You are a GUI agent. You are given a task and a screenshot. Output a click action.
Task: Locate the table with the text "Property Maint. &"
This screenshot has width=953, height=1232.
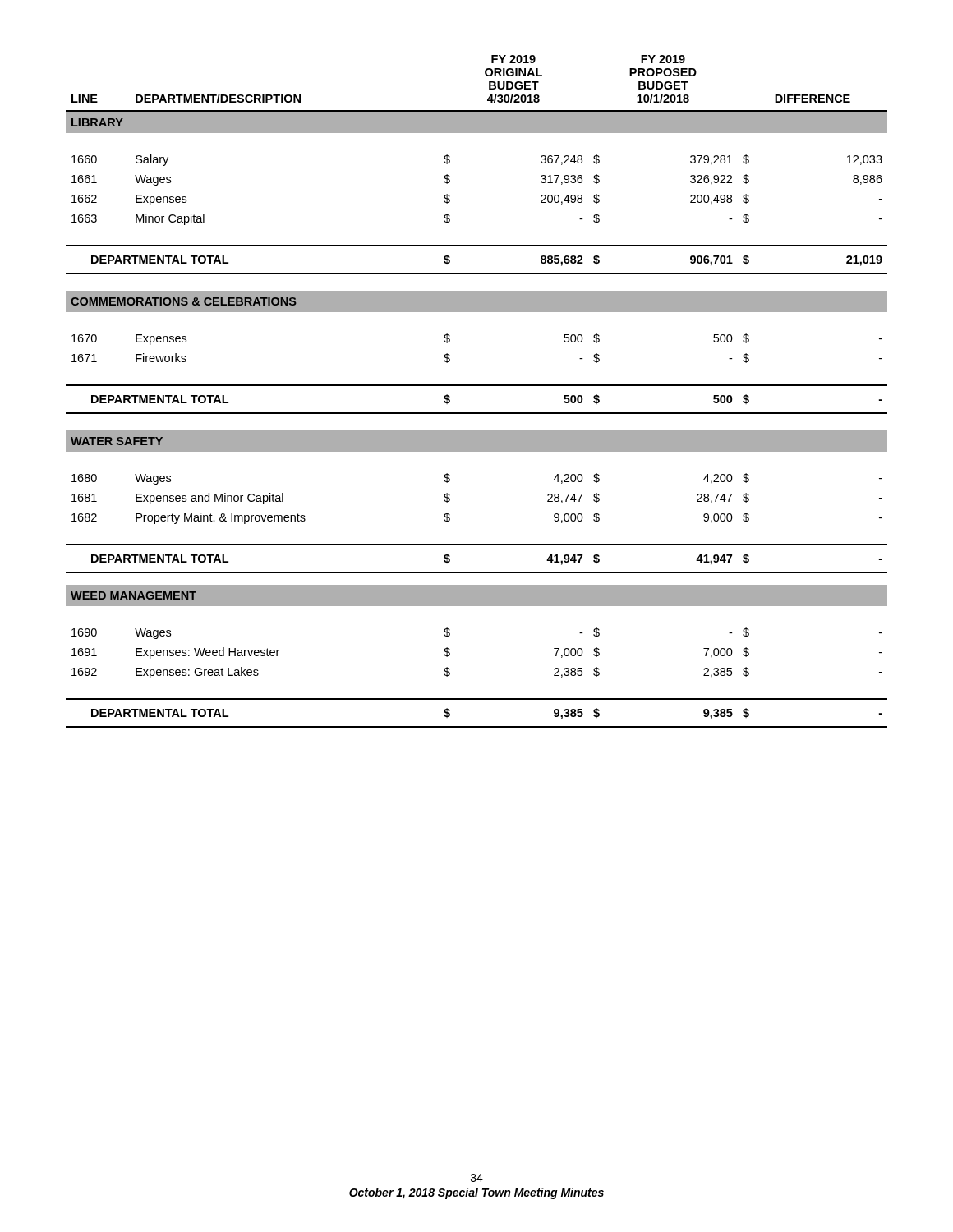click(476, 389)
